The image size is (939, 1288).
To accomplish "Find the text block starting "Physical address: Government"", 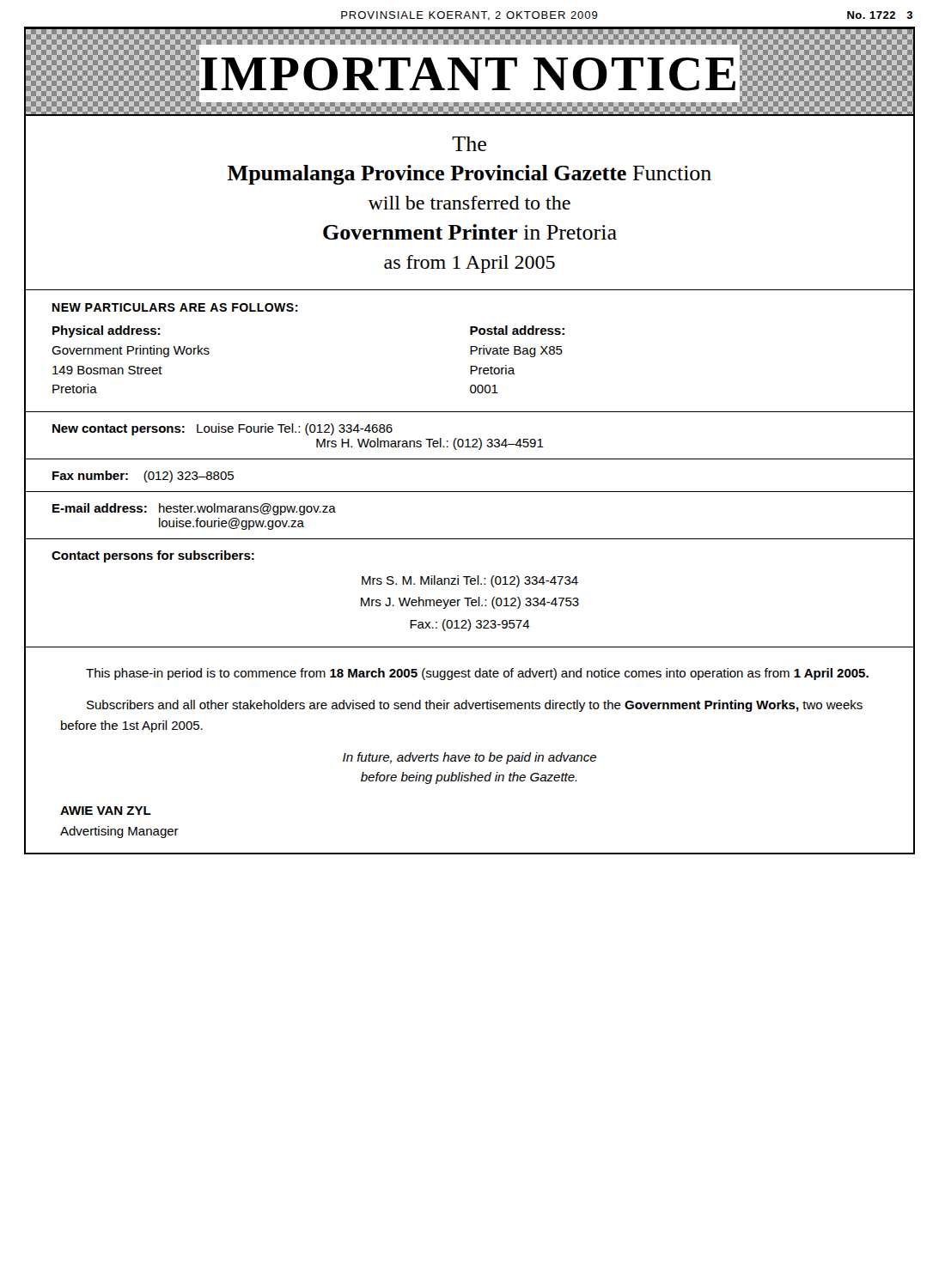I will tap(470, 361).
